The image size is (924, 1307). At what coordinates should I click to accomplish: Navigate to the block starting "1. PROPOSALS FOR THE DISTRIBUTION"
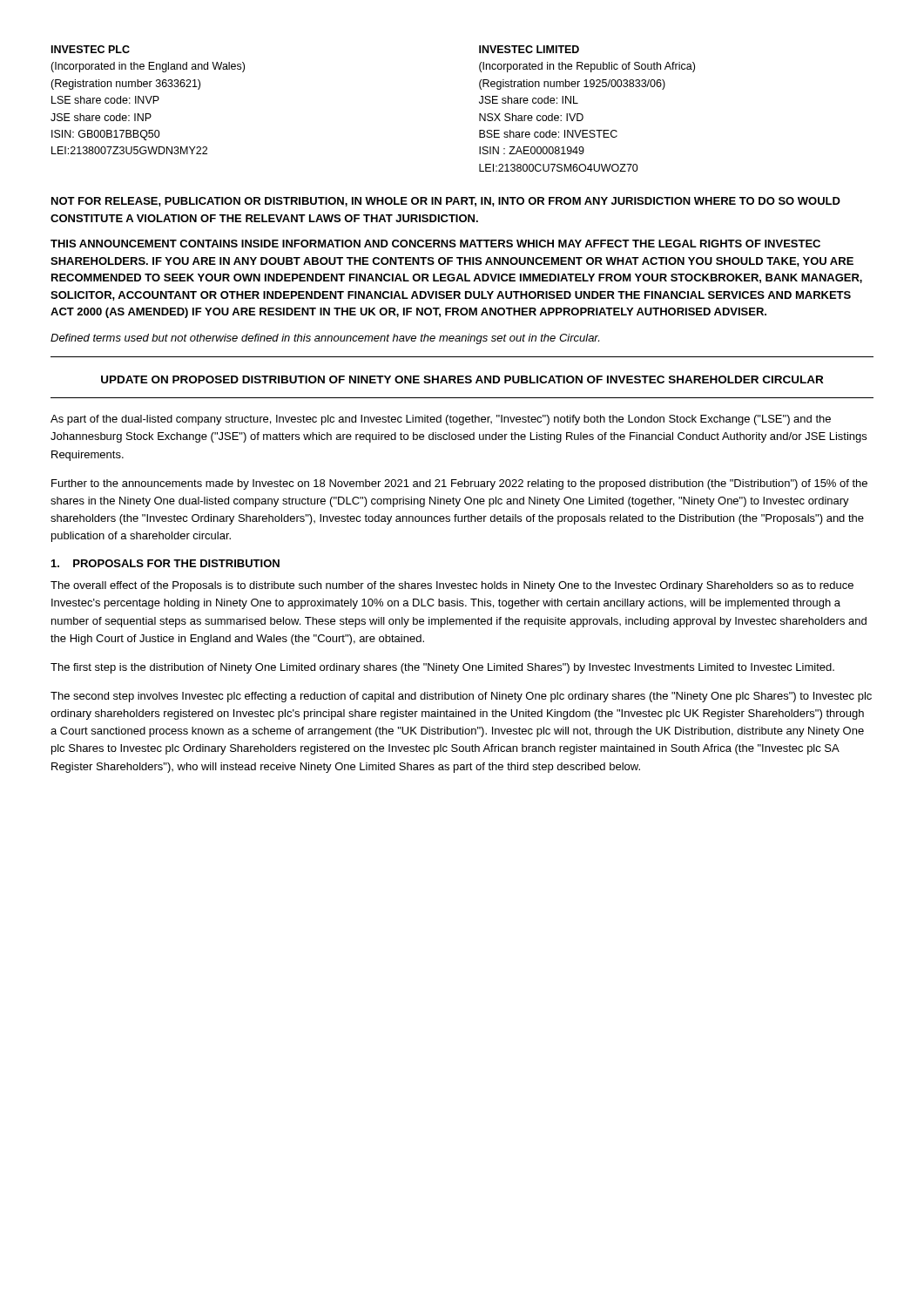165,564
